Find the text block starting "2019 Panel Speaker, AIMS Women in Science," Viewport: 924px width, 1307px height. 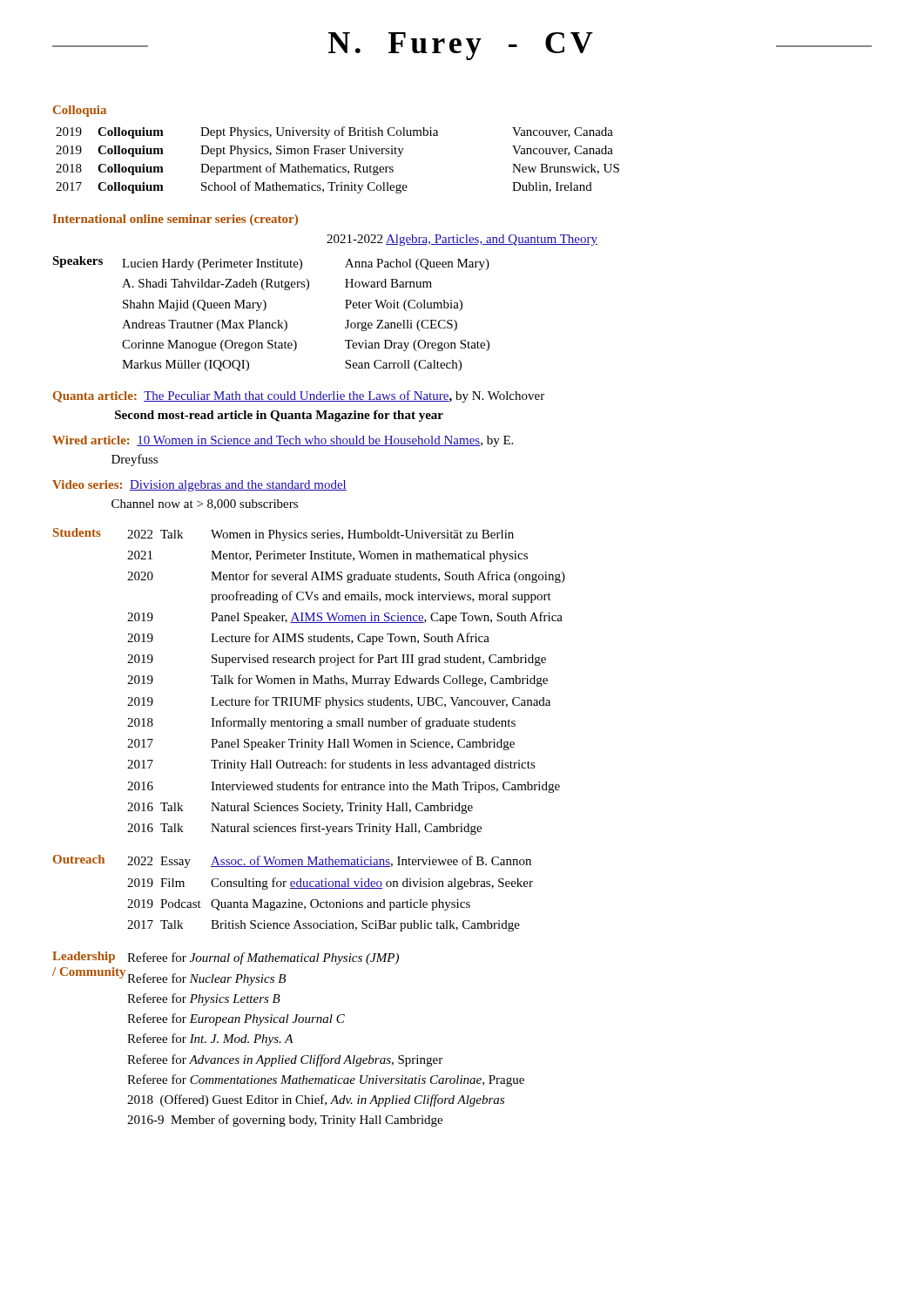[x=499, y=617]
